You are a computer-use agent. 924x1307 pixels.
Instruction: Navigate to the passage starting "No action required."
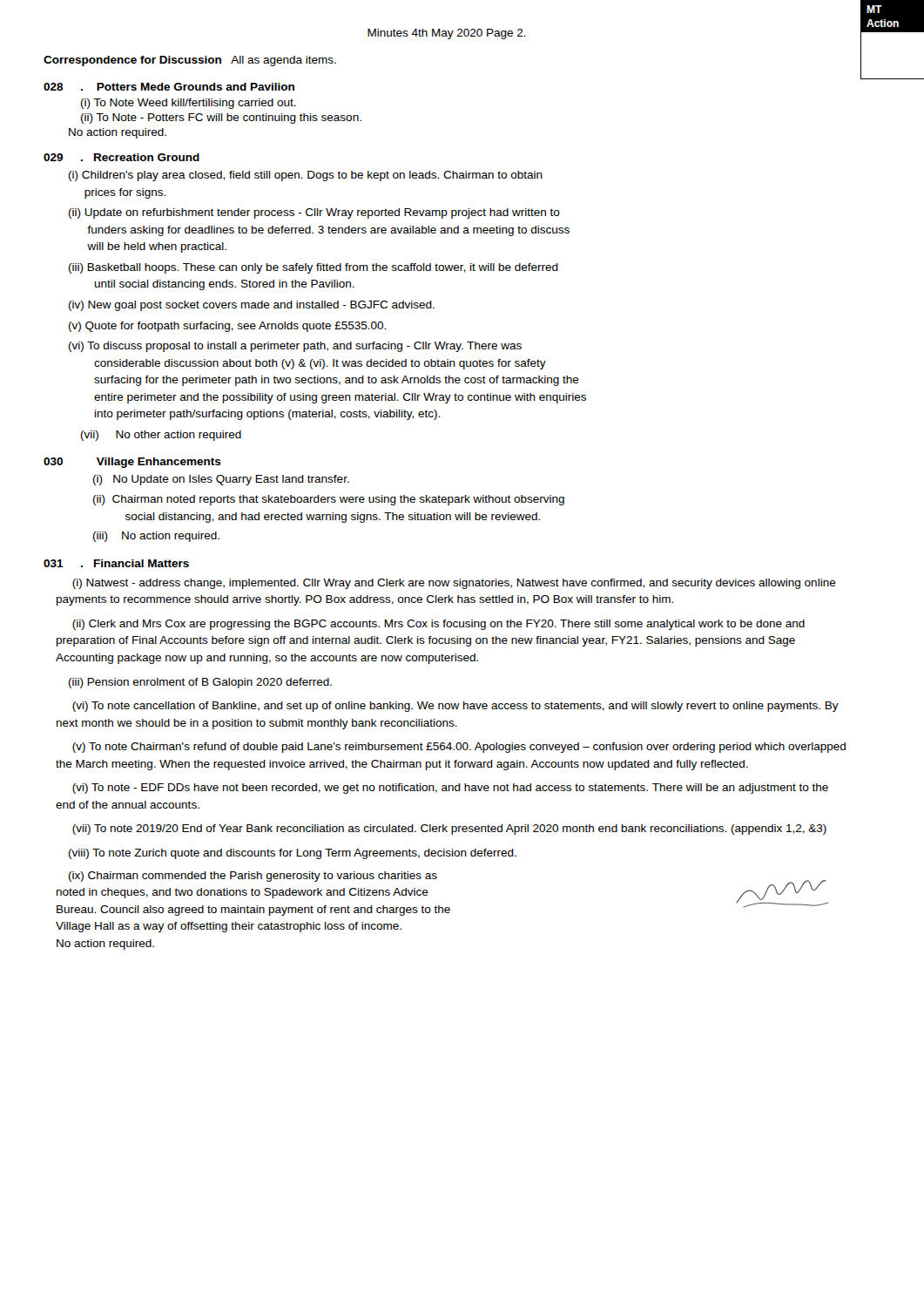click(118, 132)
